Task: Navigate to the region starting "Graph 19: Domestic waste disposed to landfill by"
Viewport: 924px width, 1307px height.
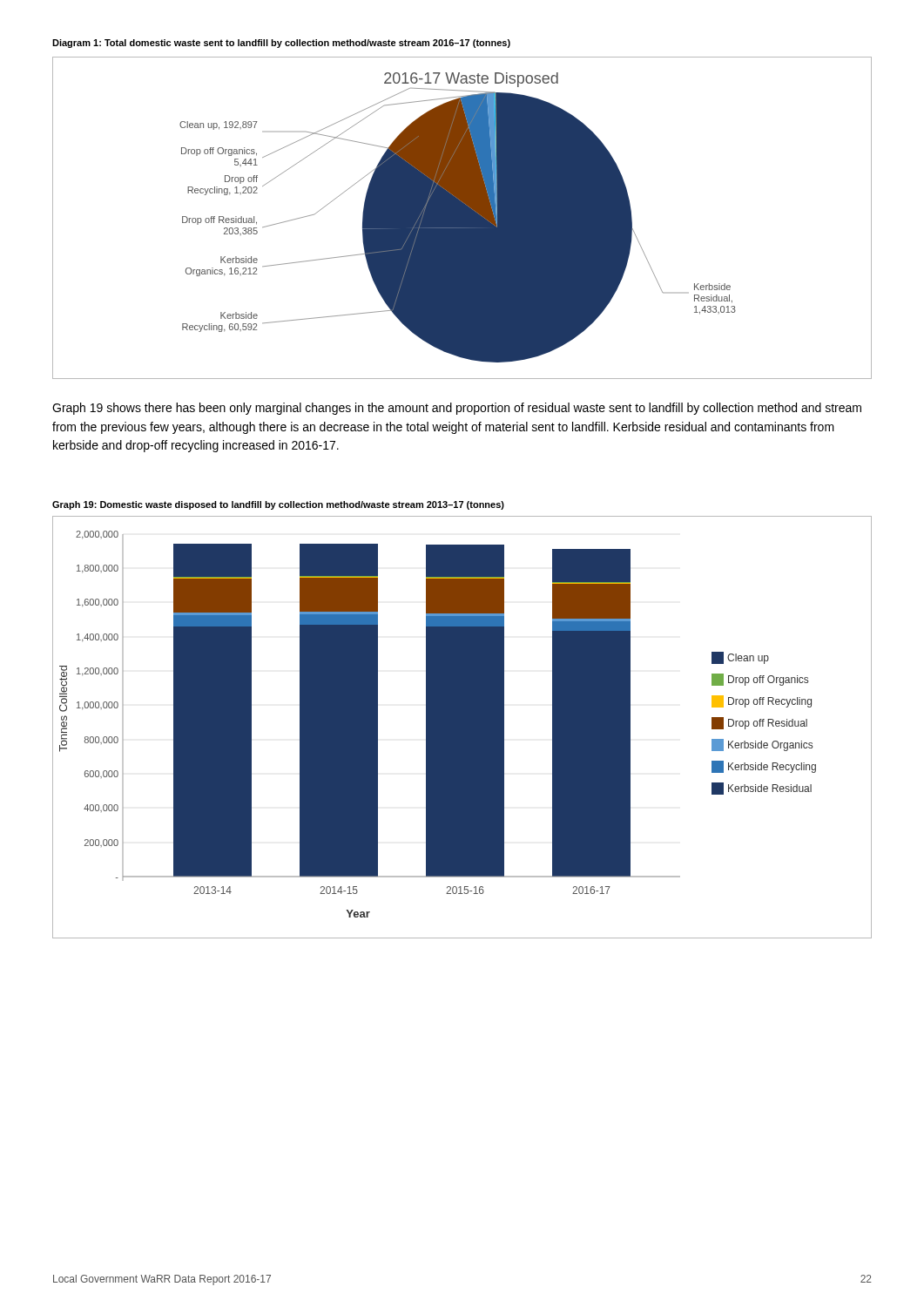Action: tap(278, 505)
